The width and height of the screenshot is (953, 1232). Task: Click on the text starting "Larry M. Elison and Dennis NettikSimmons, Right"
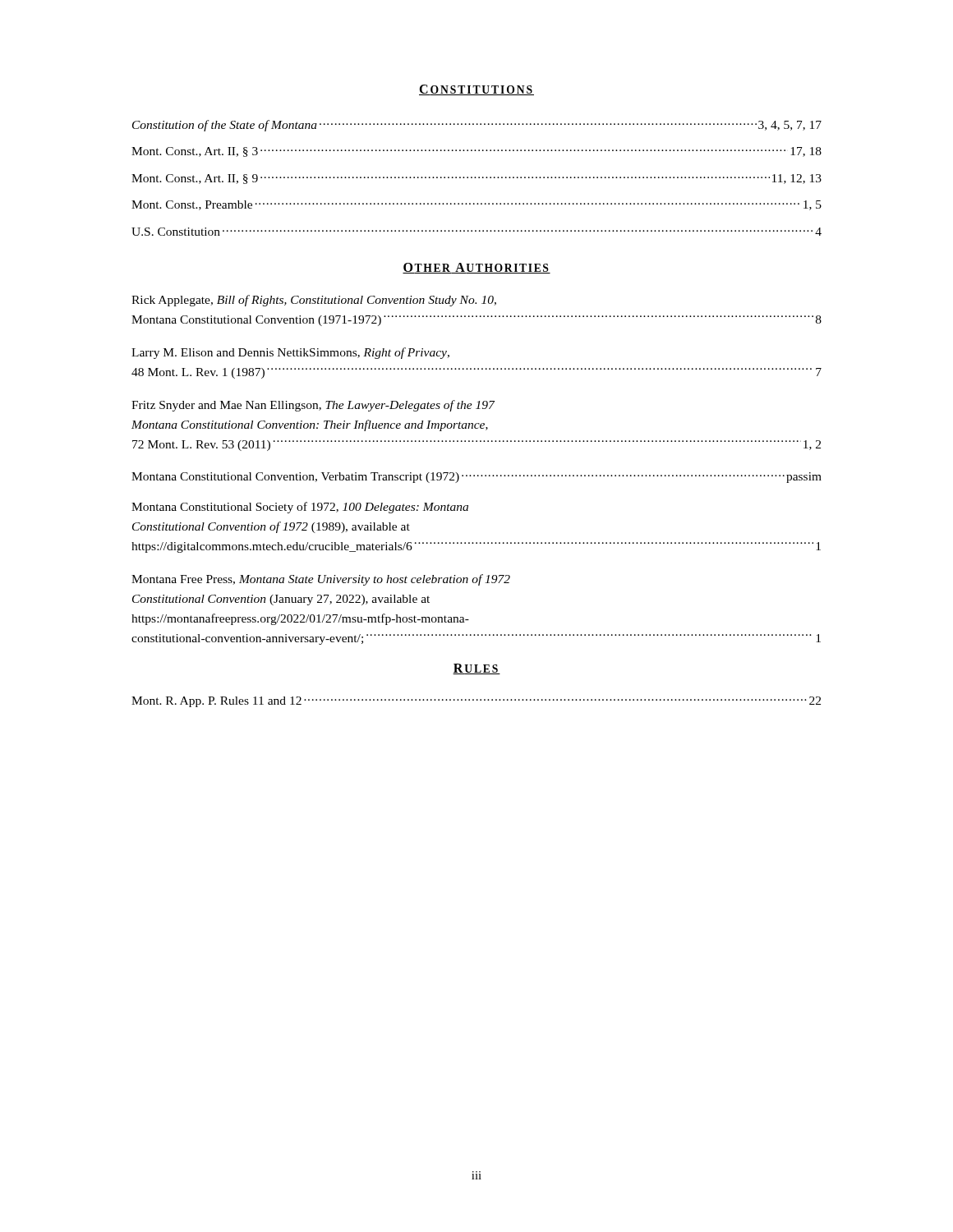tap(476, 362)
